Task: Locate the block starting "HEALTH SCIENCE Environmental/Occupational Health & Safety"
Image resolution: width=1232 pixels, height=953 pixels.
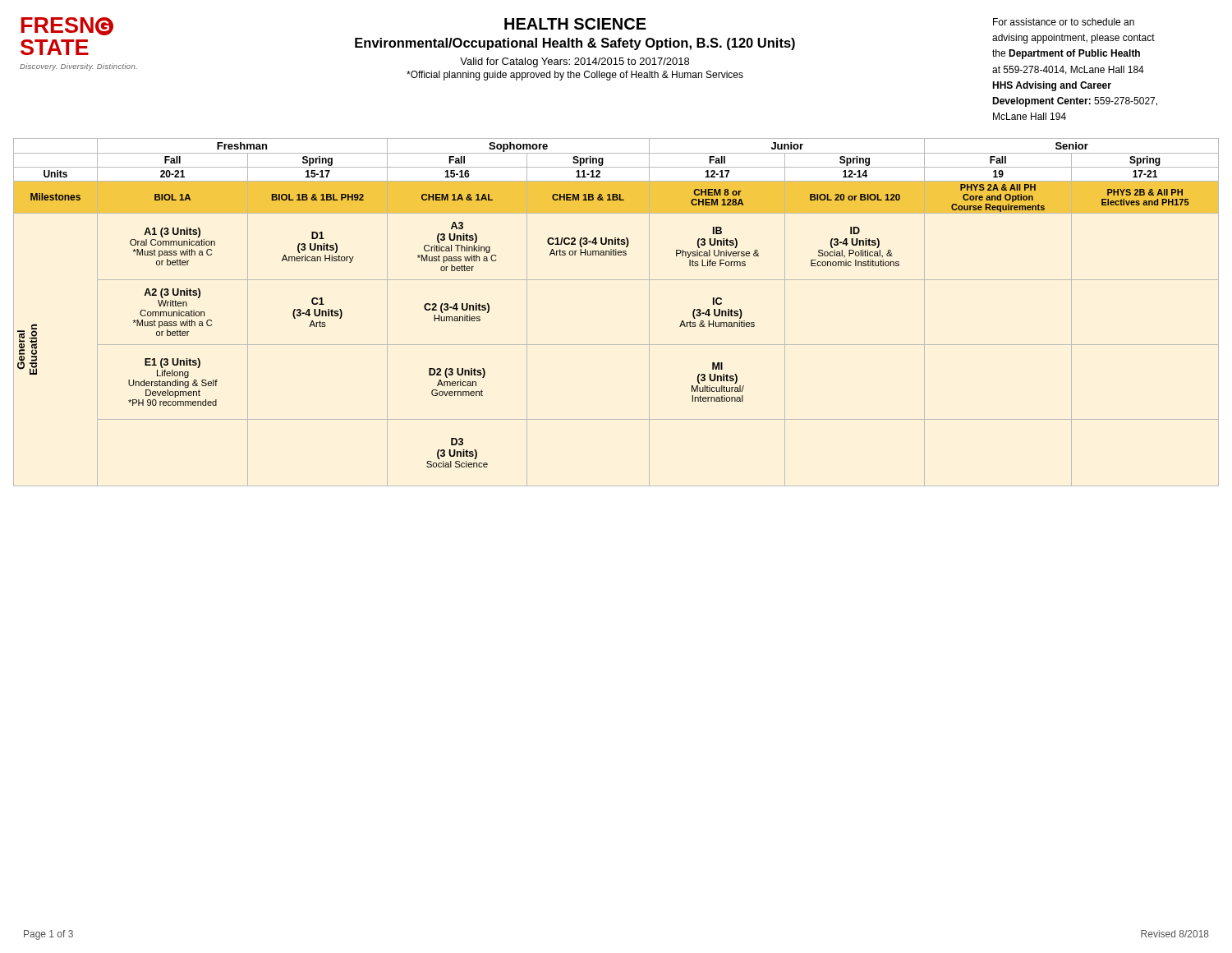Action: 575,48
